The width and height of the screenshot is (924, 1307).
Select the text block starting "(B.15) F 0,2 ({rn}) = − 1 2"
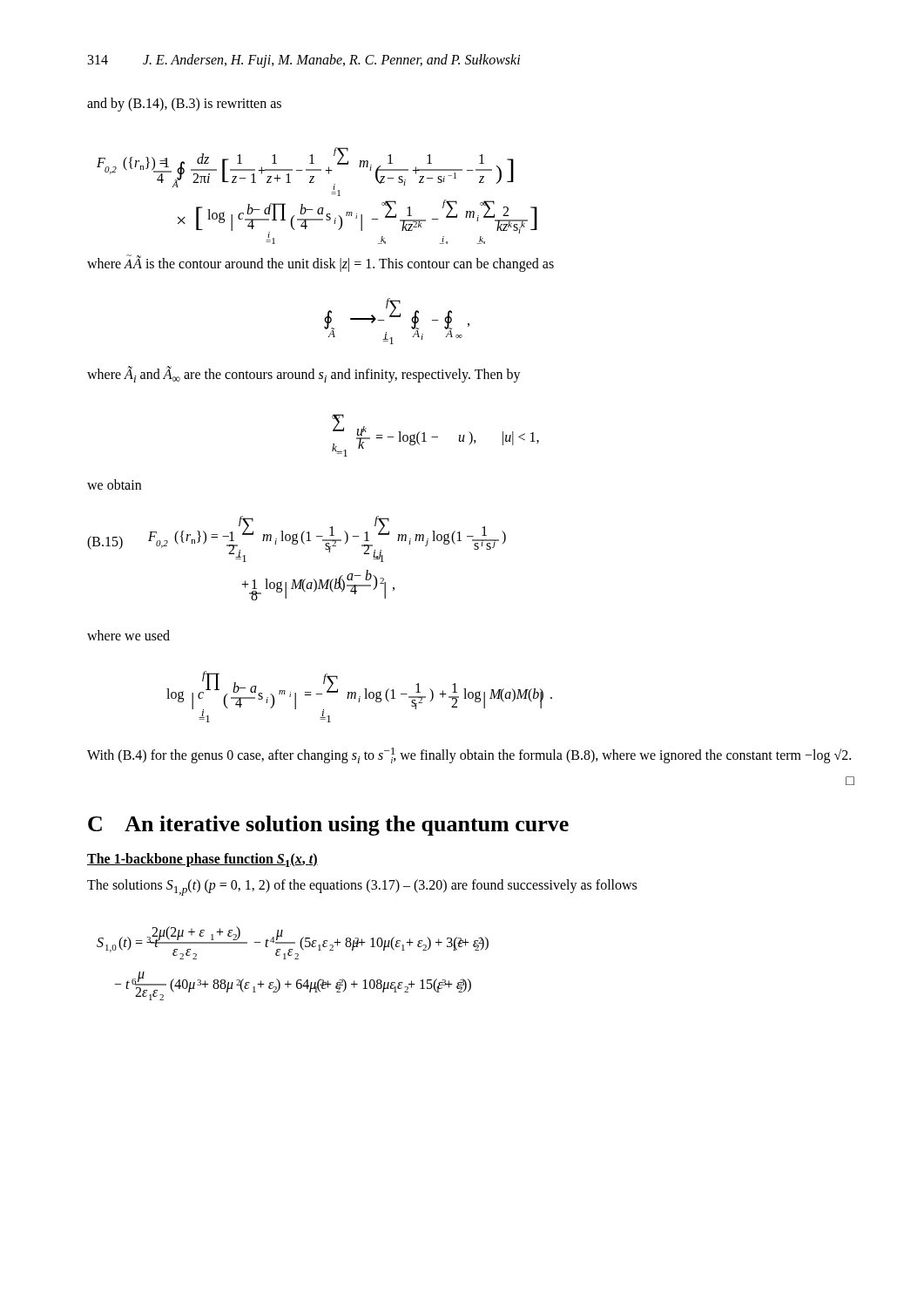pyautogui.click(x=471, y=561)
